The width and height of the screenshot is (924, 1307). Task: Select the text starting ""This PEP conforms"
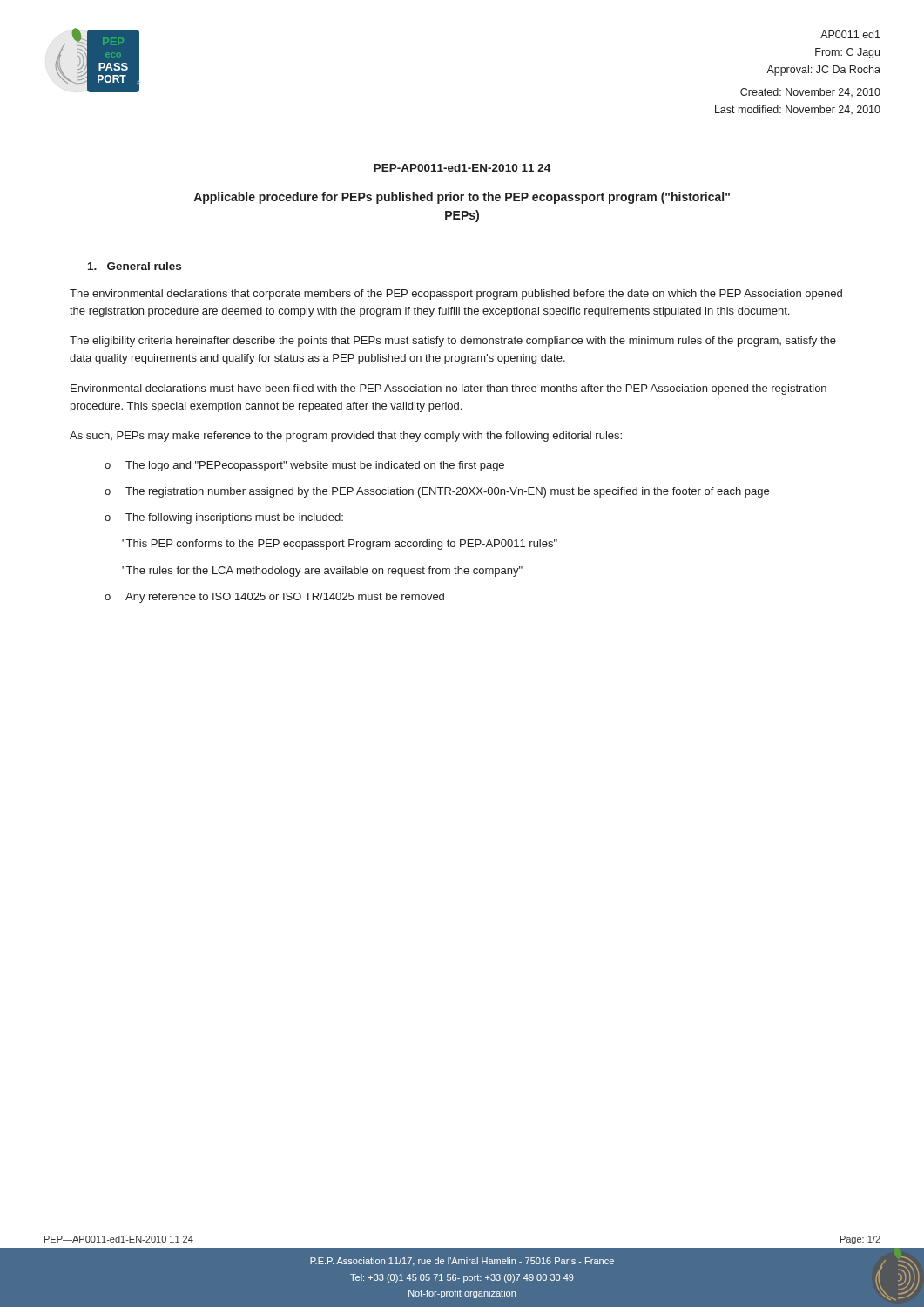click(340, 544)
